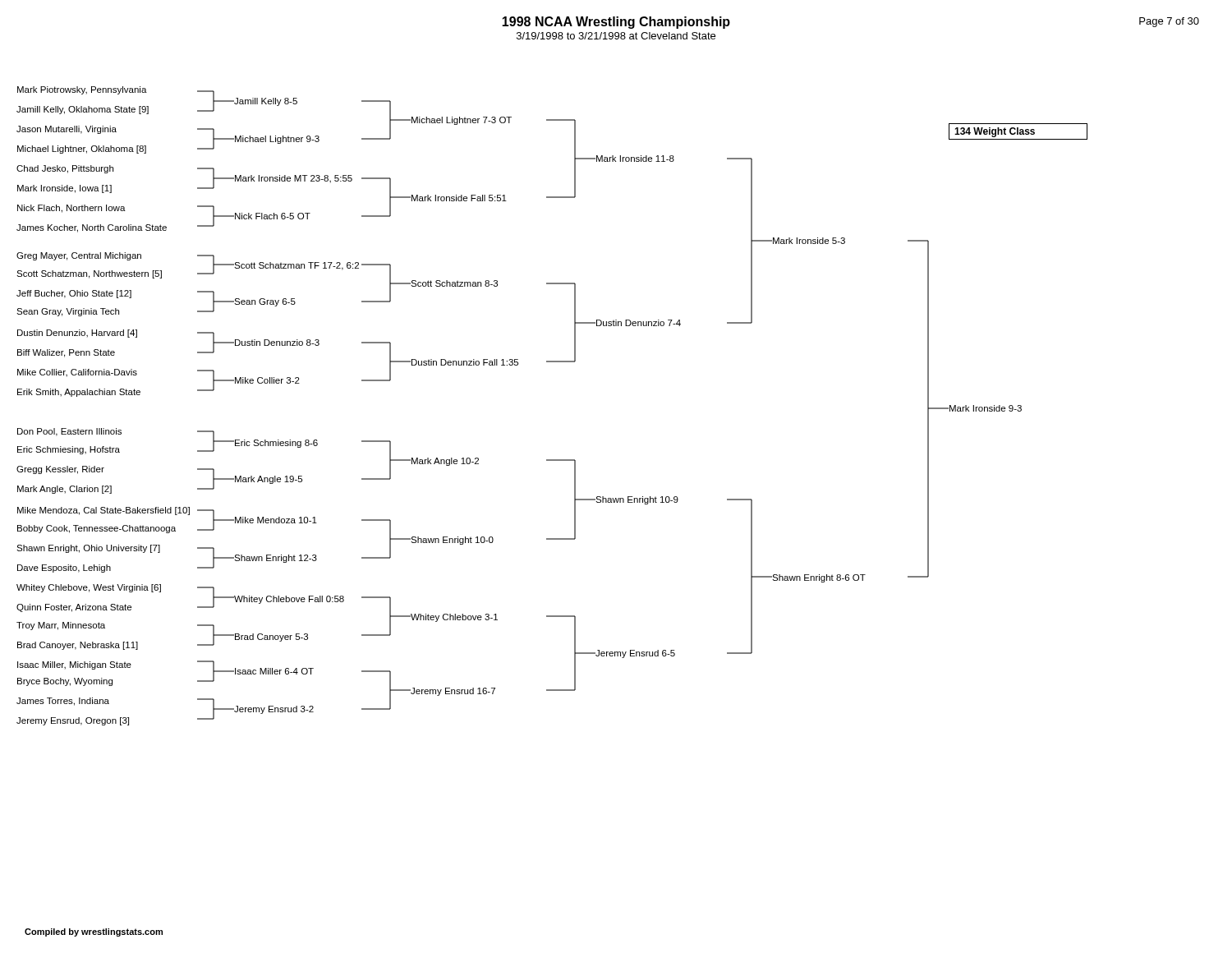The height and width of the screenshot is (953, 1232).
Task: Click on the passage starting "Sean Gray 6-5"
Action: 265,302
